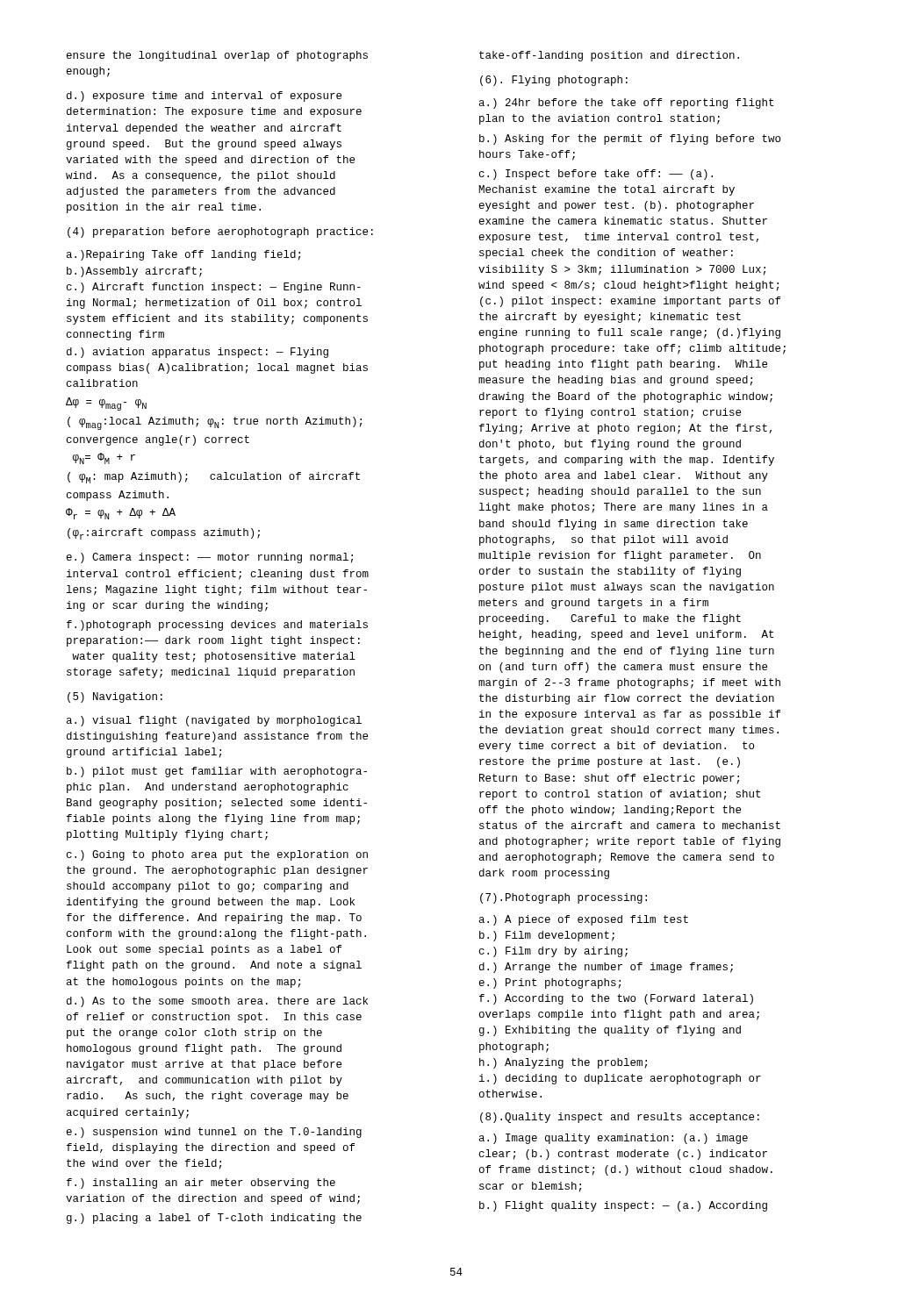Click on the text starting "b.) Asking for the permit of"
This screenshot has width=912, height=1316.
point(630,147)
